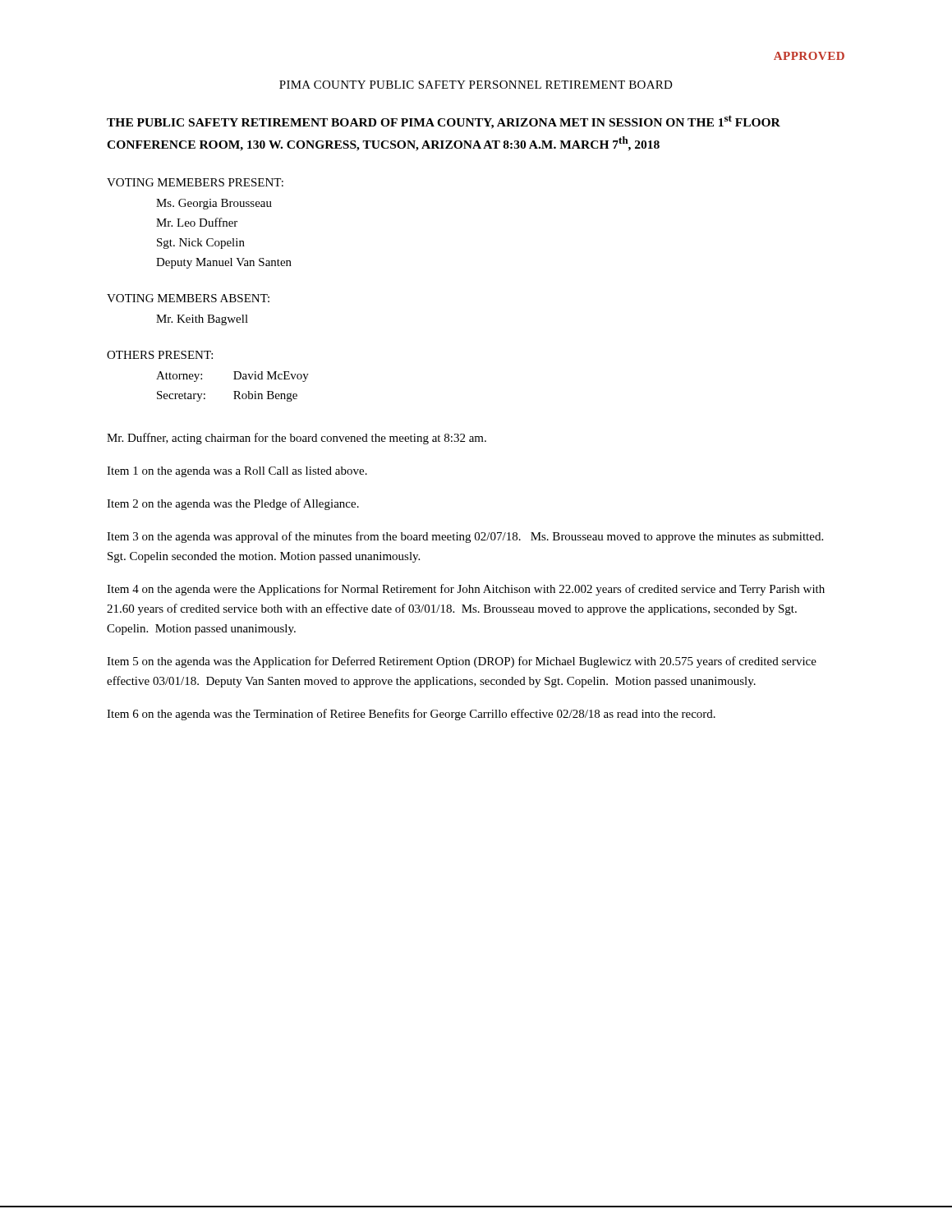The image size is (952, 1232).
Task: Select the text block that reads "Item 2 on the agenda"
Action: (233, 504)
